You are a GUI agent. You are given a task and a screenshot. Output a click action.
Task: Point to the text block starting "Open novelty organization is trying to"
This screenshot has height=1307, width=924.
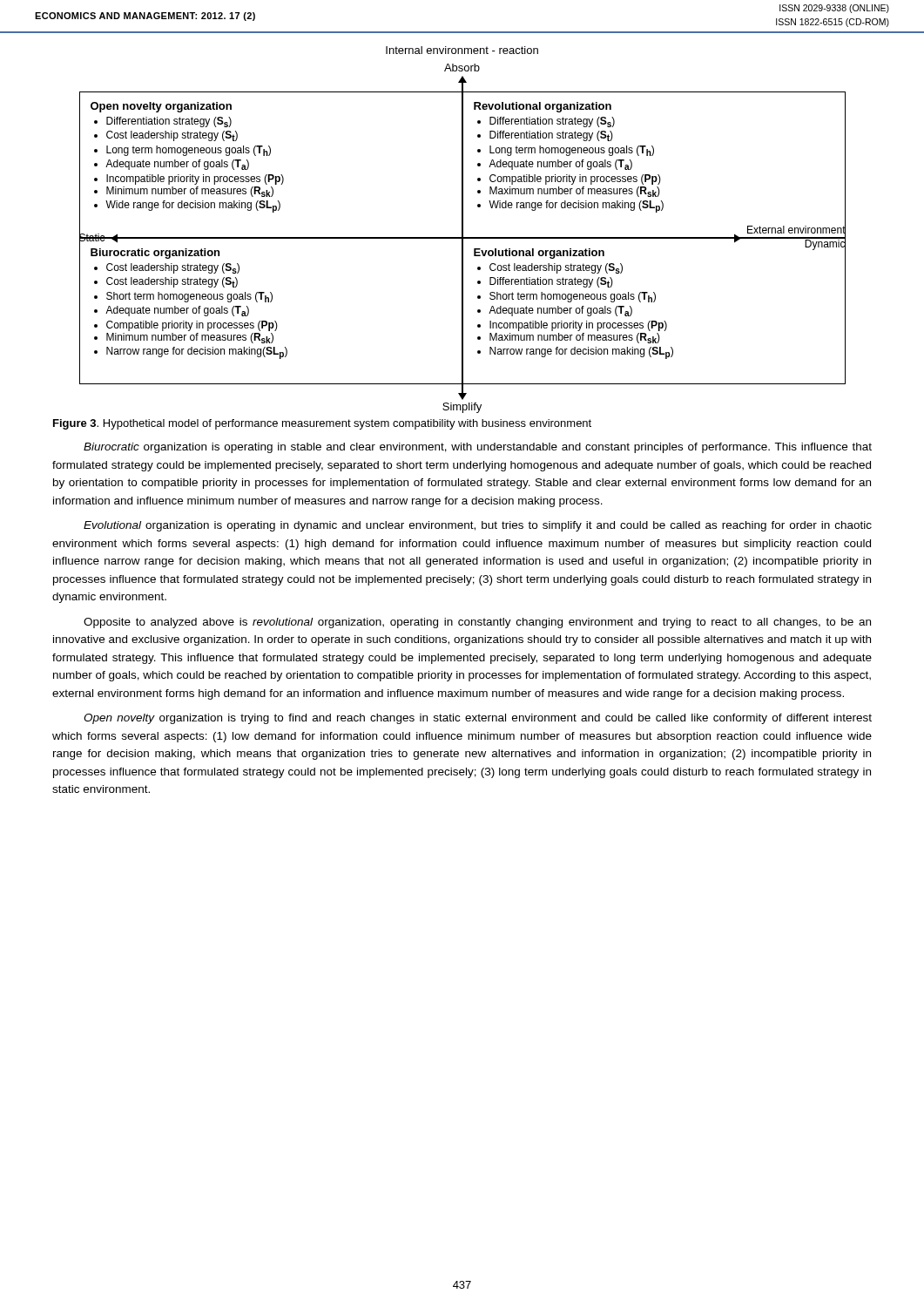point(462,753)
